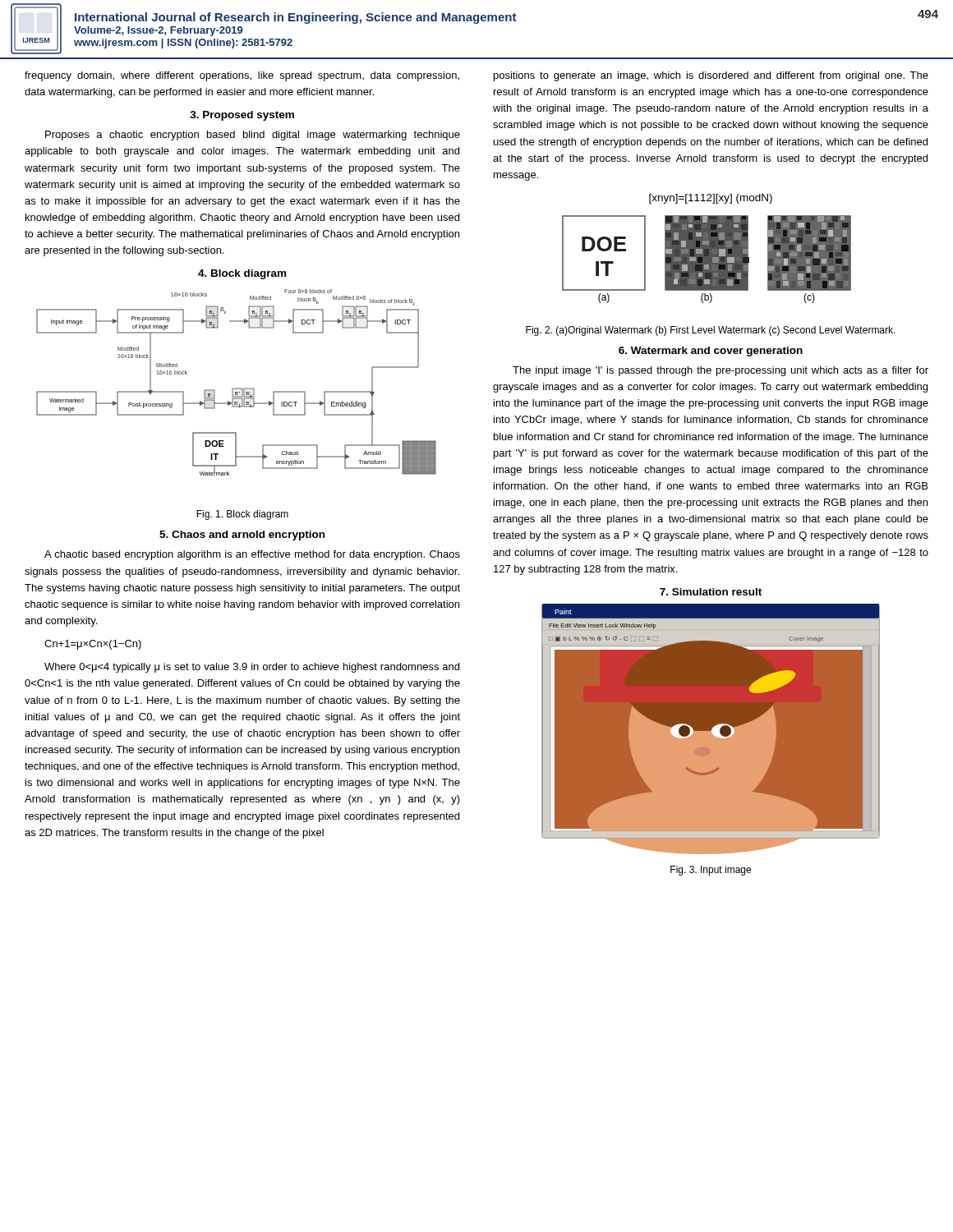953x1232 pixels.
Task: Find "7. Simulation result" on this page
Action: (711, 592)
